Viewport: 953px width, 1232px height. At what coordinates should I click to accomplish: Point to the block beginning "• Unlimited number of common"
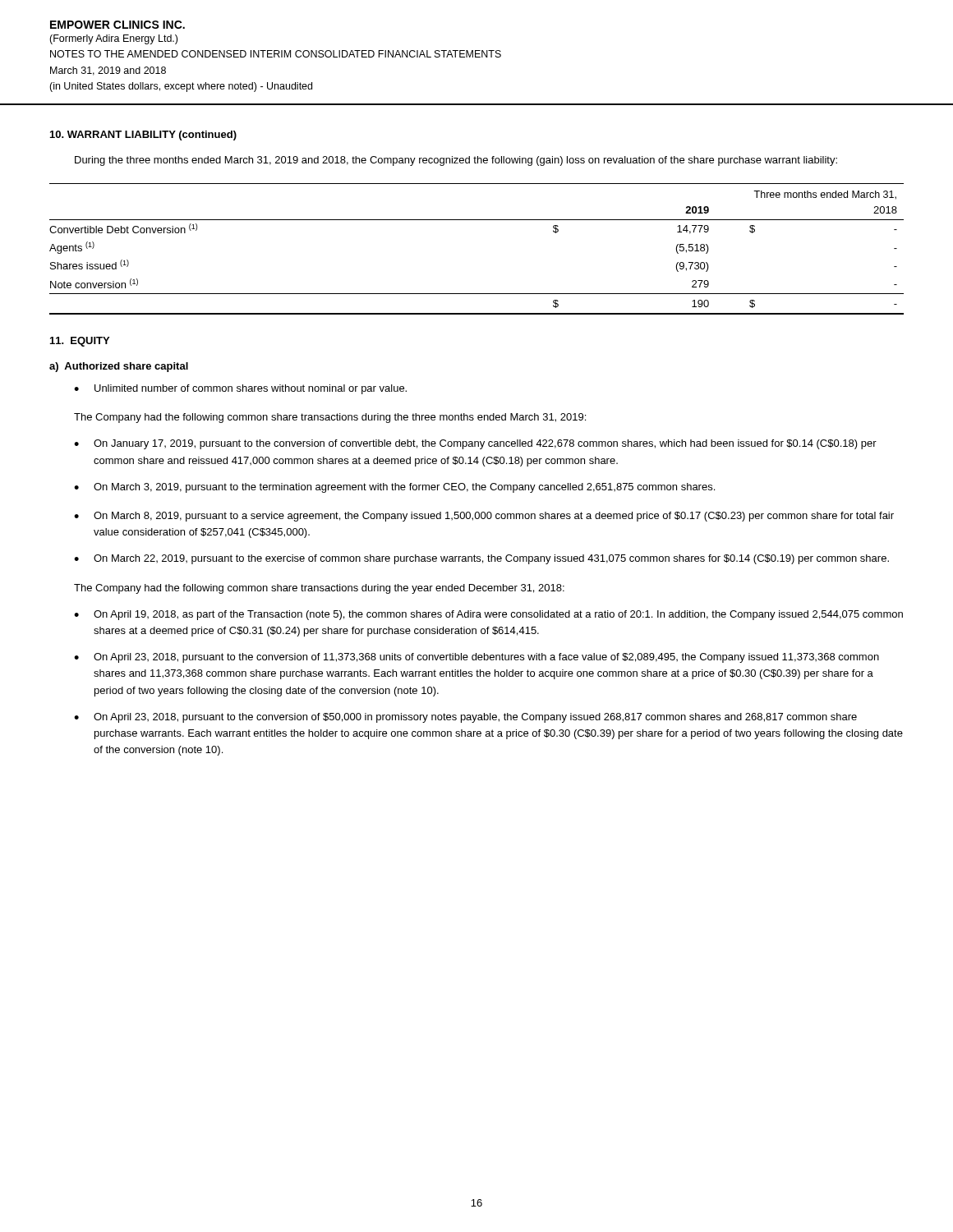pos(240,389)
